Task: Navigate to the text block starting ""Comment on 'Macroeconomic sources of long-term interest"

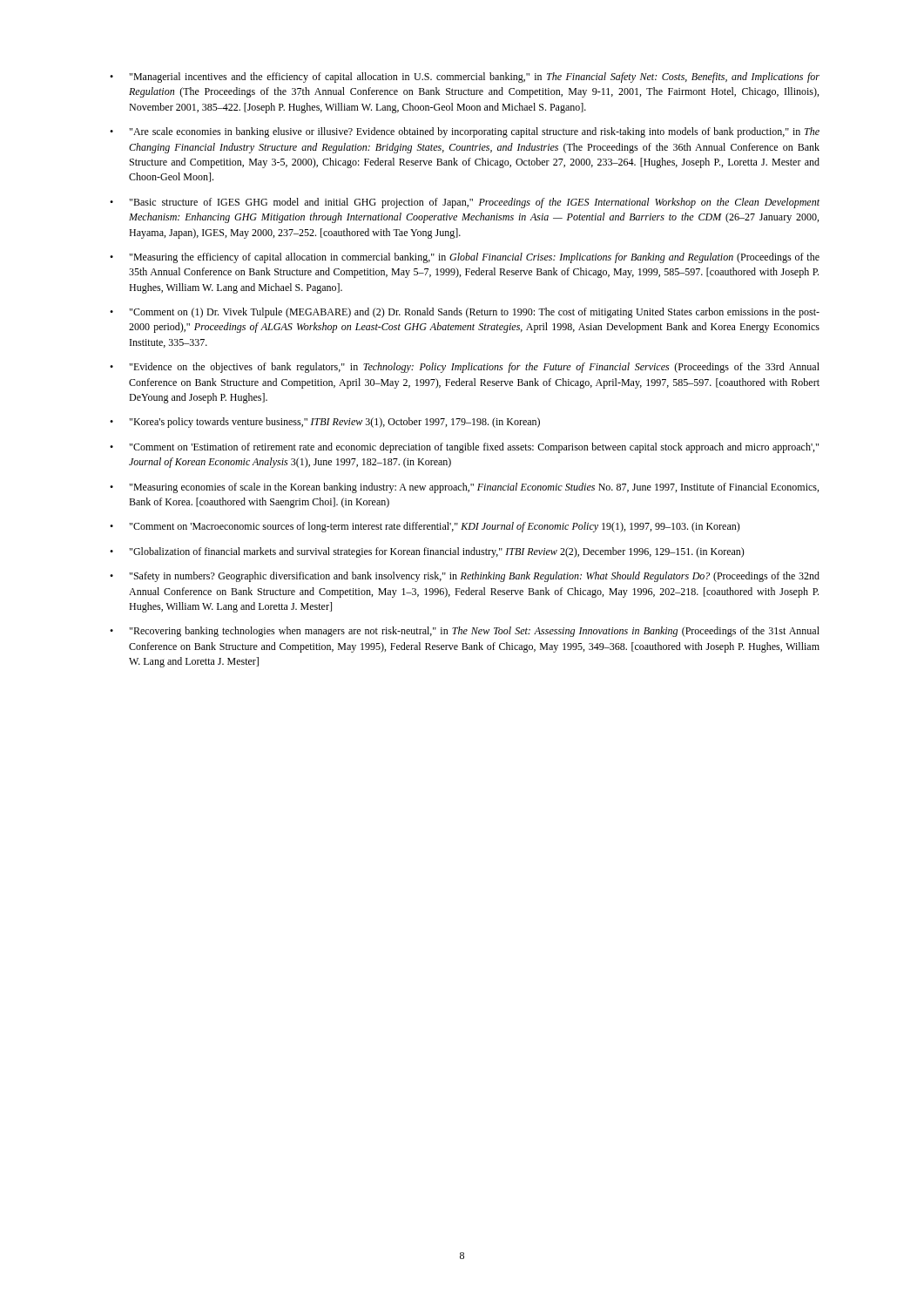Action: point(434,527)
